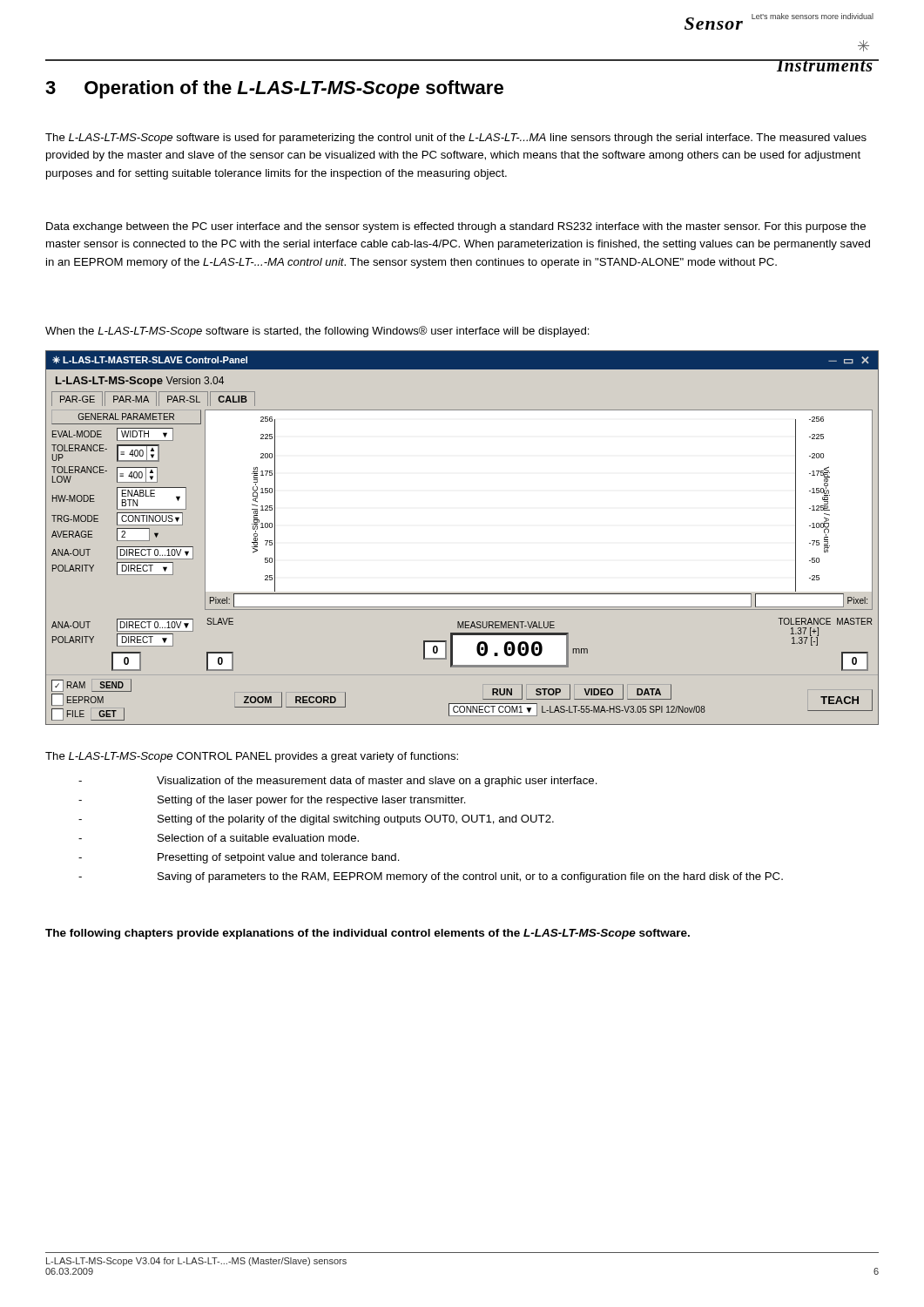Click on the element starting "The L-LAS-LT-MS-Scope CONTROL PANEL provides"

click(x=252, y=756)
